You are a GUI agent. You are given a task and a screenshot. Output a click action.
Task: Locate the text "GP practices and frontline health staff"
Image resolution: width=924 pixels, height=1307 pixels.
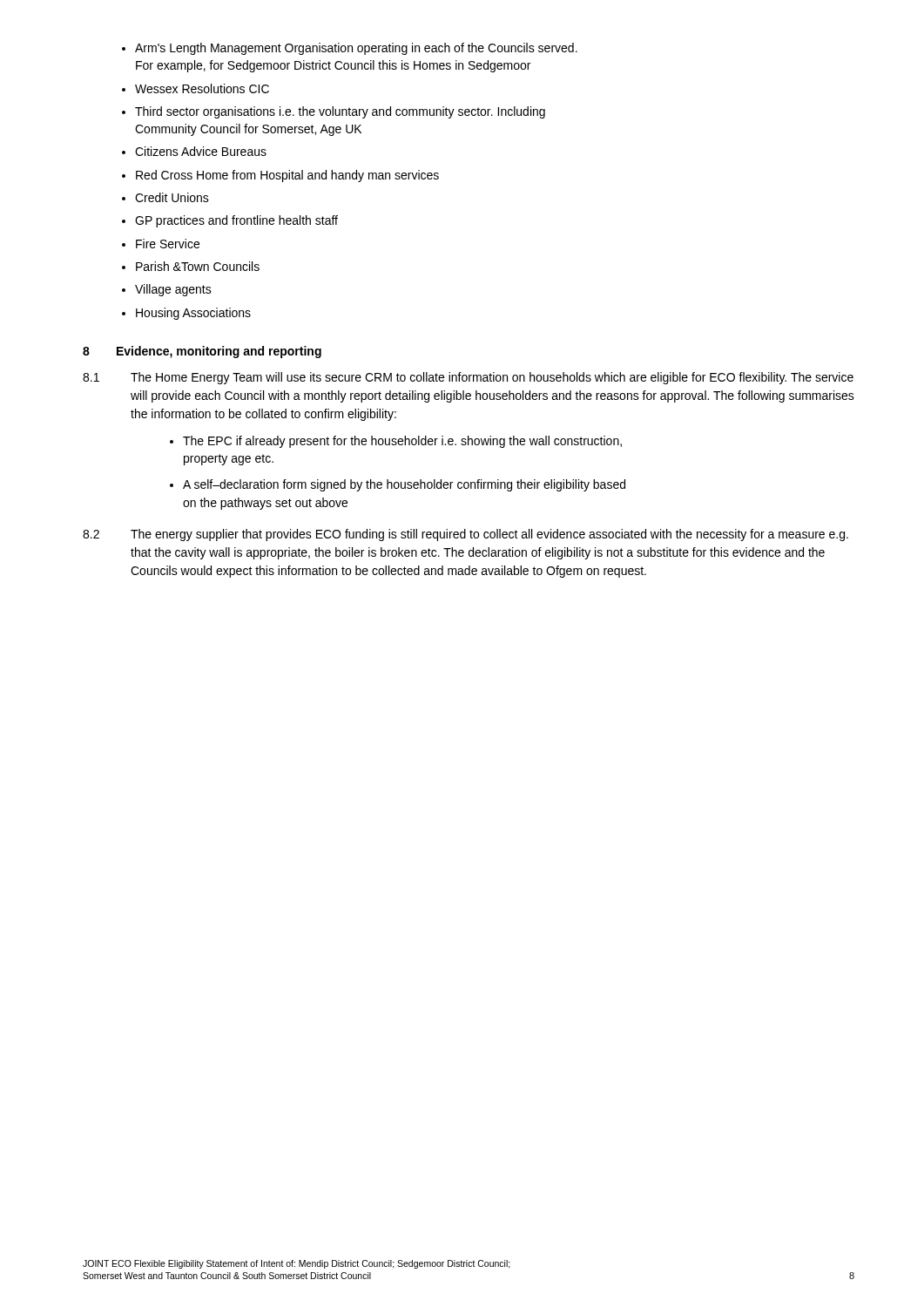(x=236, y=221)
